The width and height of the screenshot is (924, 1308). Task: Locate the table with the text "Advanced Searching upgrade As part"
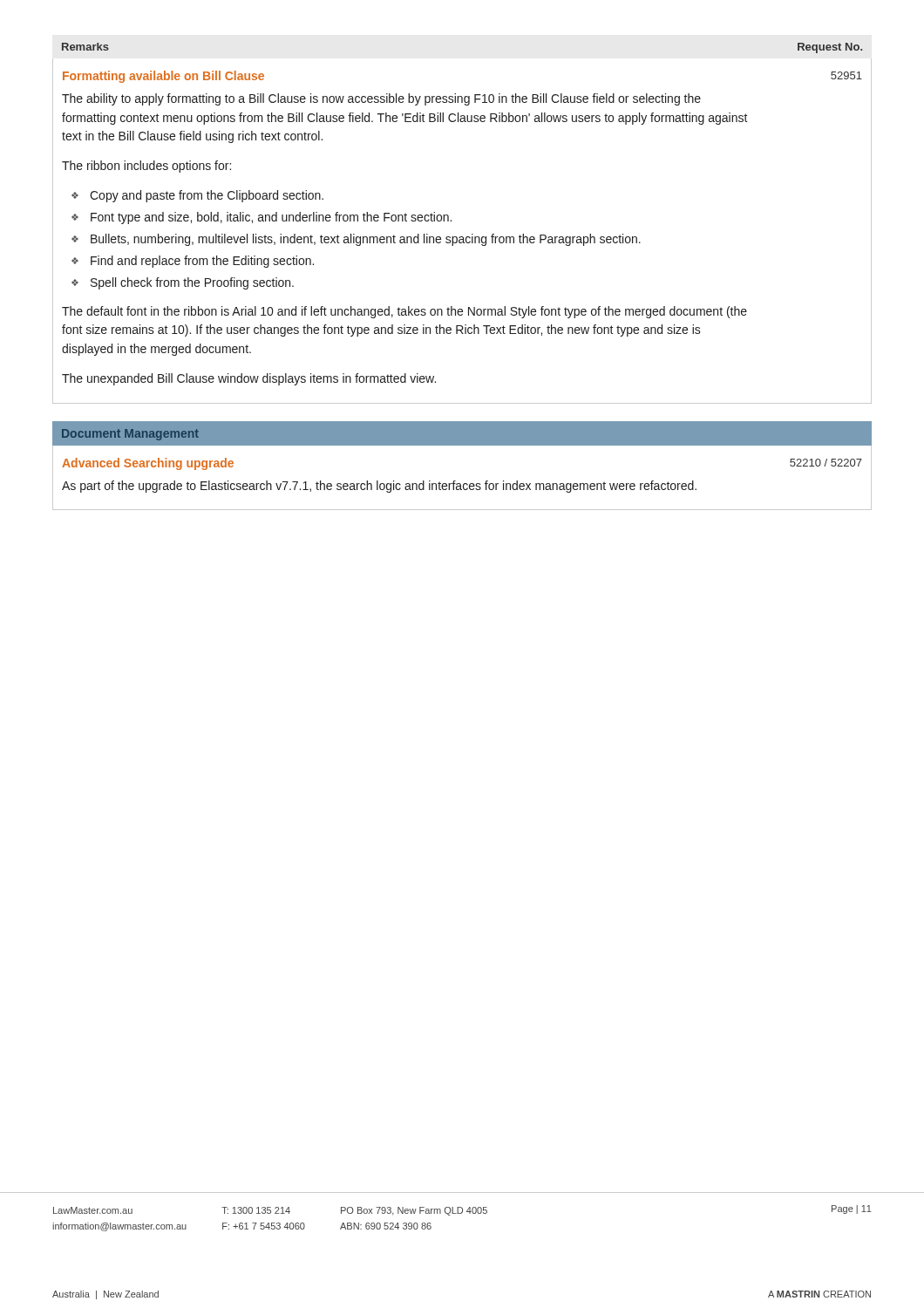[462, 478]
